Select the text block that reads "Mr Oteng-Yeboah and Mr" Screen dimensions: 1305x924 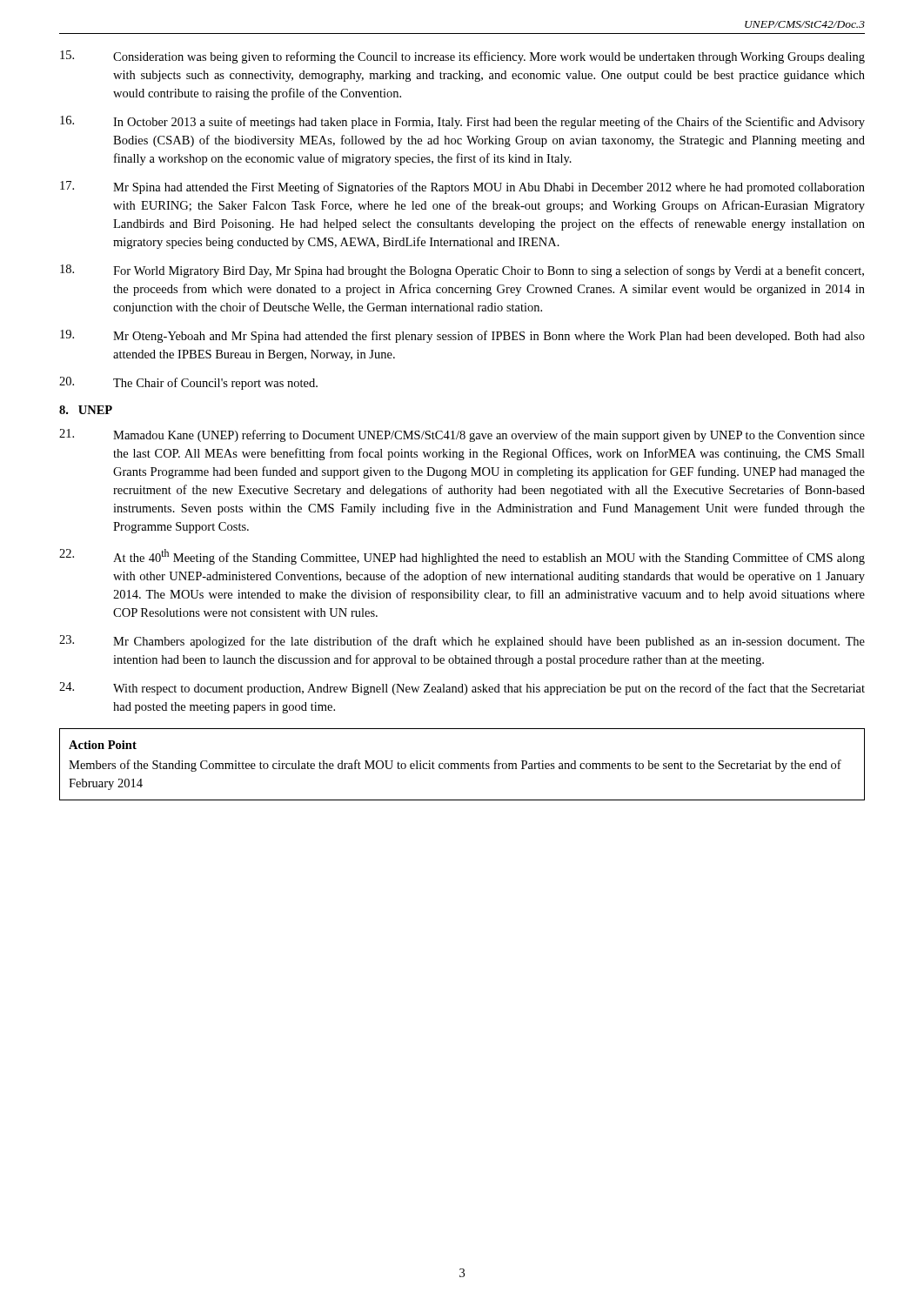(x=462, y=346)
